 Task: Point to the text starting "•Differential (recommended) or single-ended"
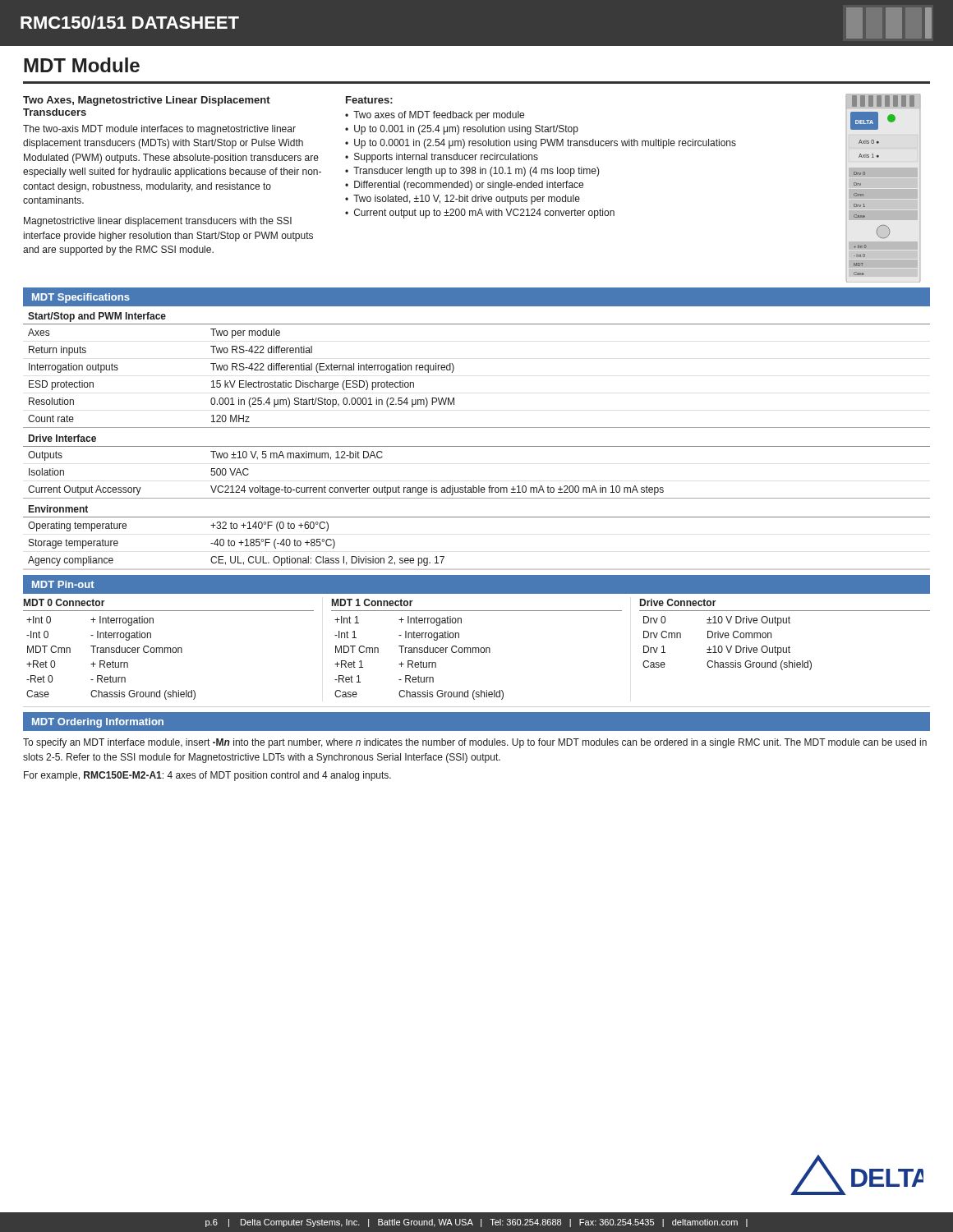point(465,185)
